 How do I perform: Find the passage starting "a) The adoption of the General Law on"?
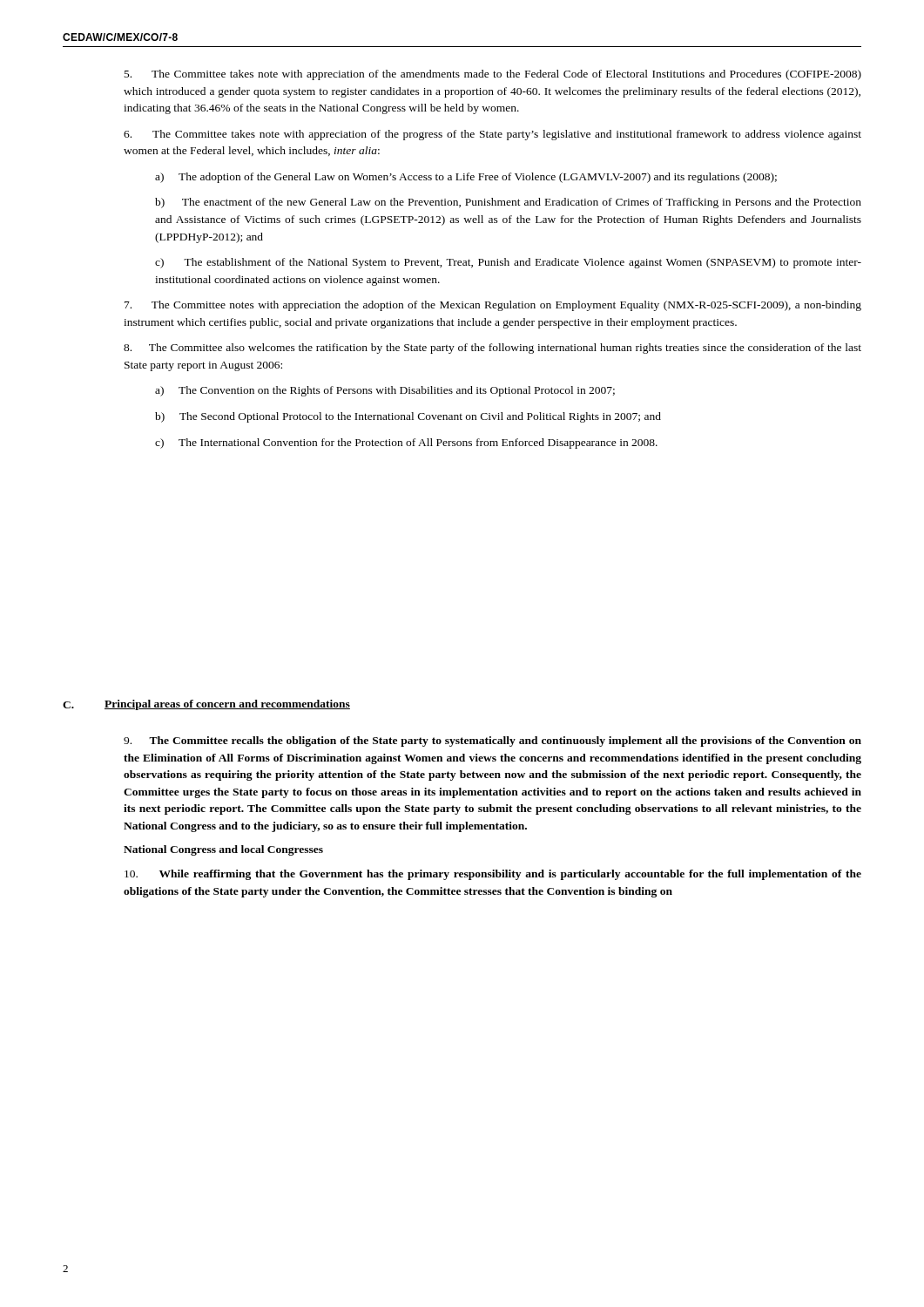pos(508,177)
